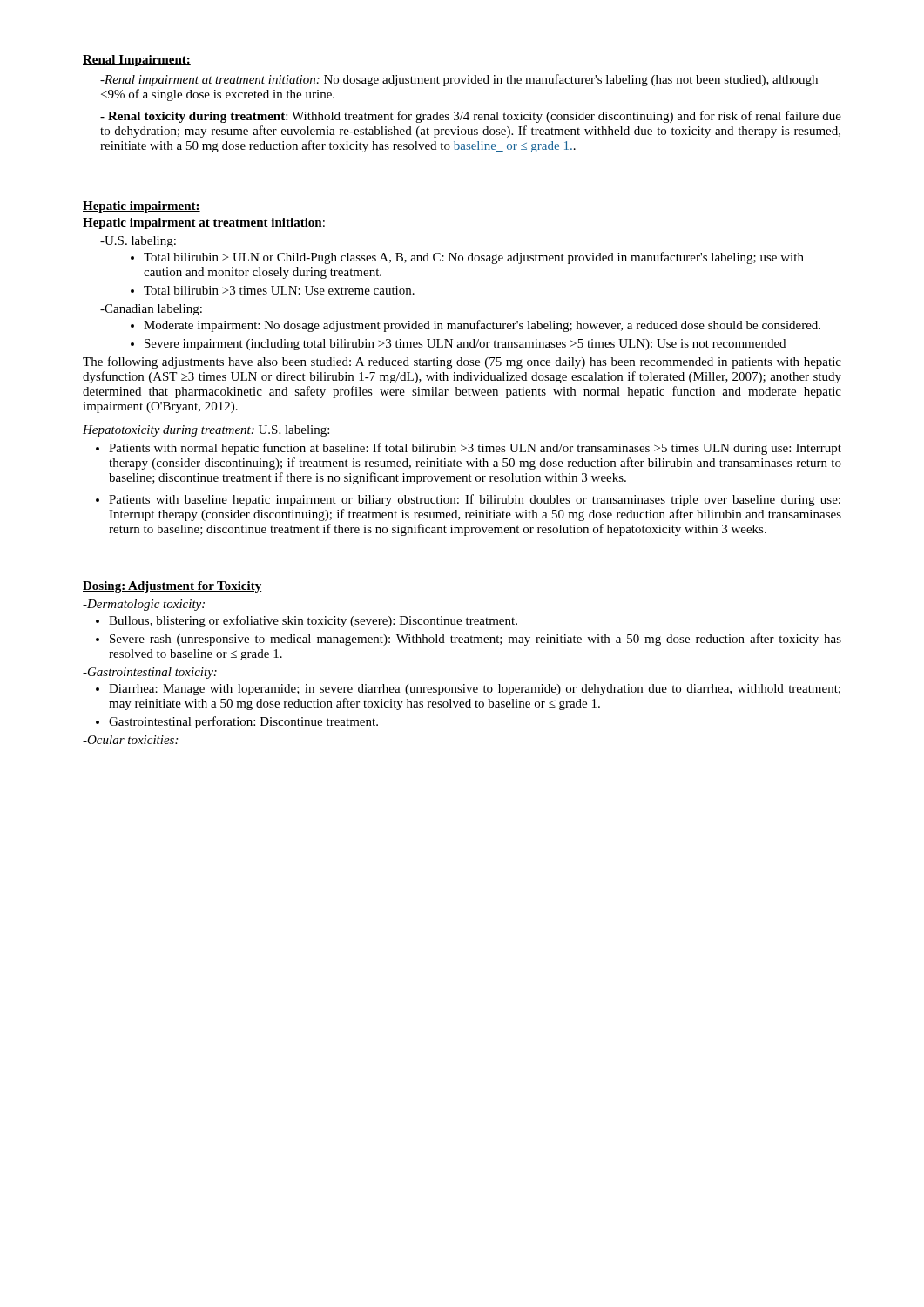Find the text block that says "The following adjustments"

[x=462, y=384]
